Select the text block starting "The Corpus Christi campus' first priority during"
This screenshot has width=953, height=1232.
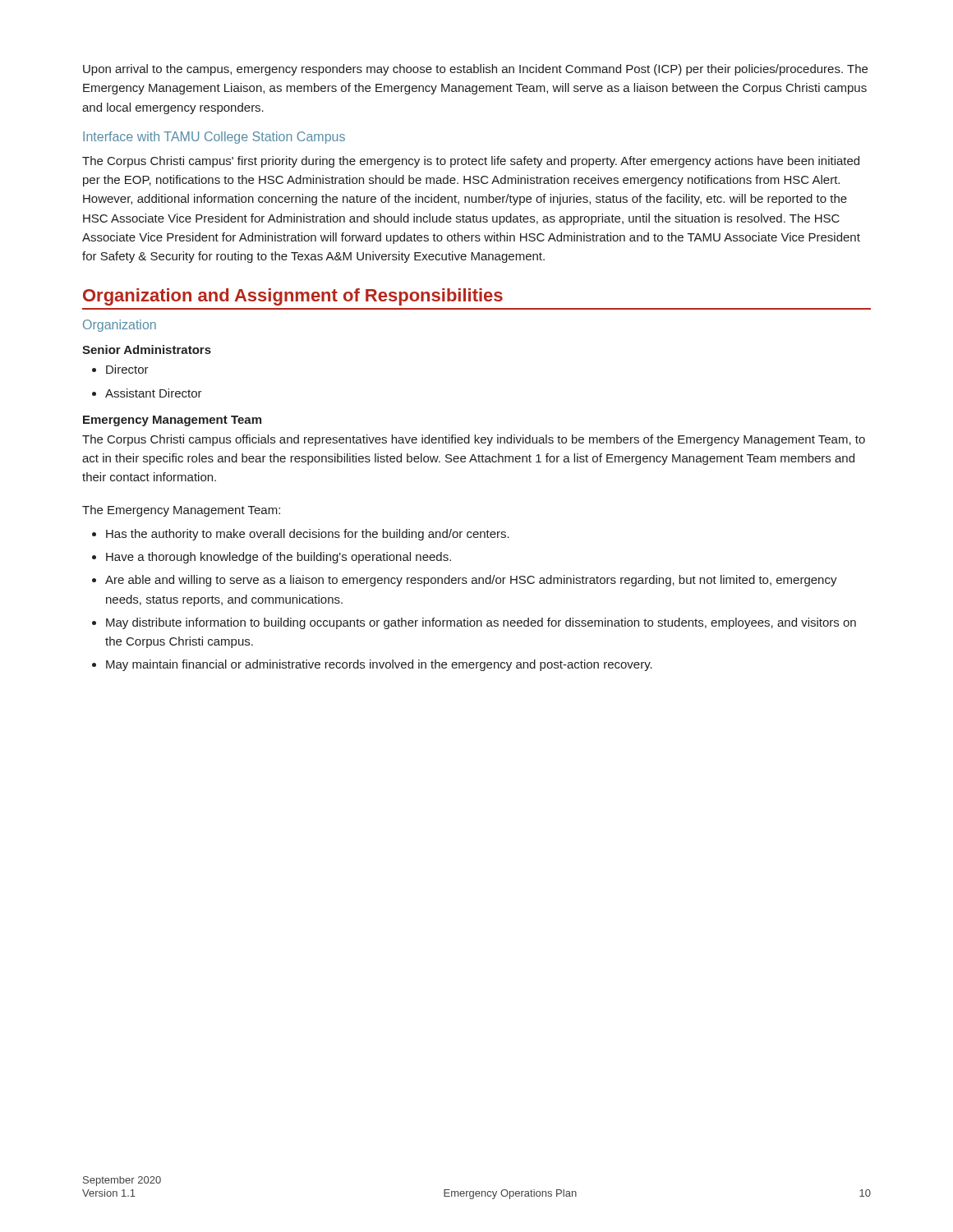tap(471, 208)
